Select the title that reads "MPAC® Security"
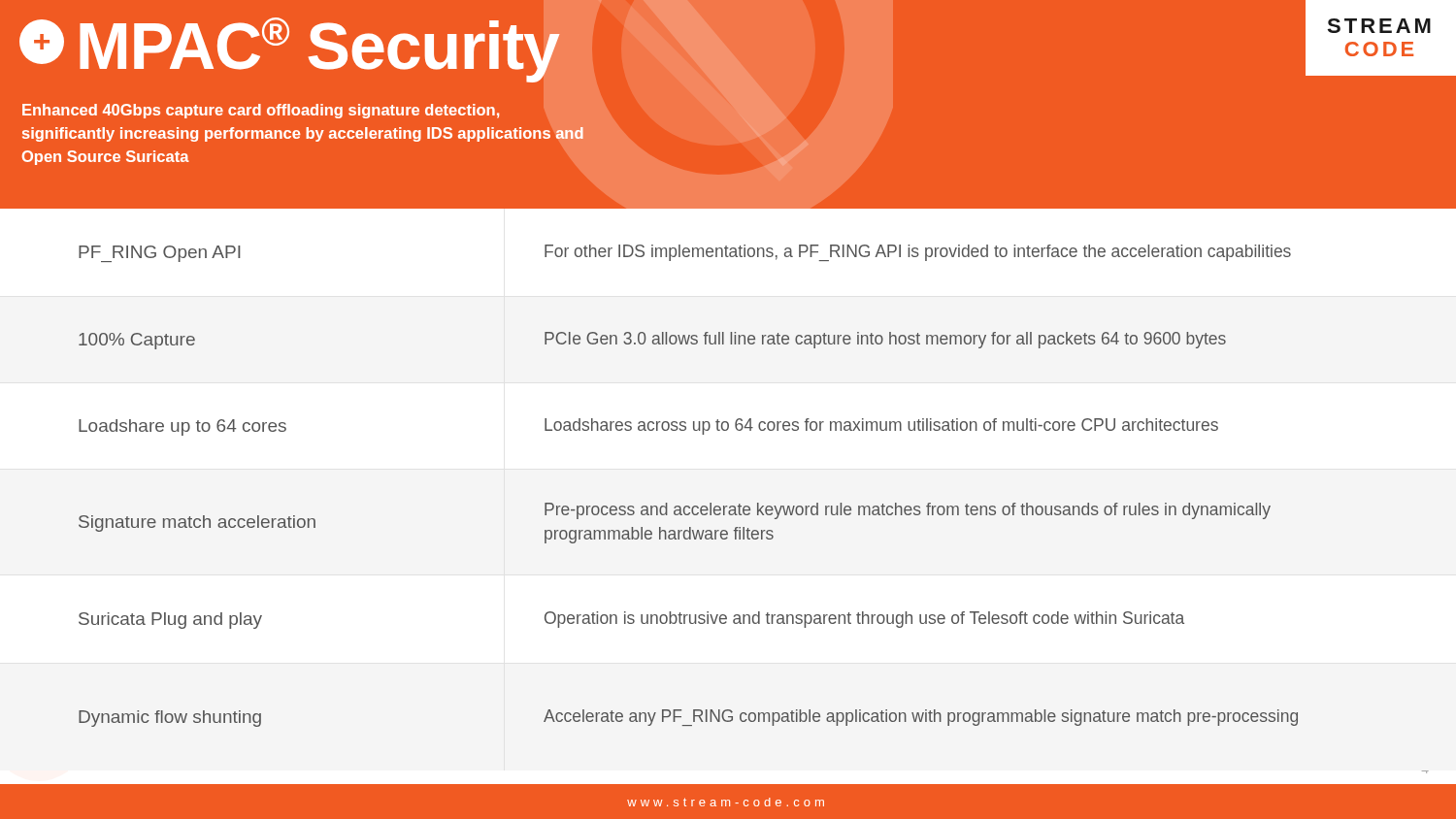This screenshot has width=1456, height=819. click(x=317, y=46)
